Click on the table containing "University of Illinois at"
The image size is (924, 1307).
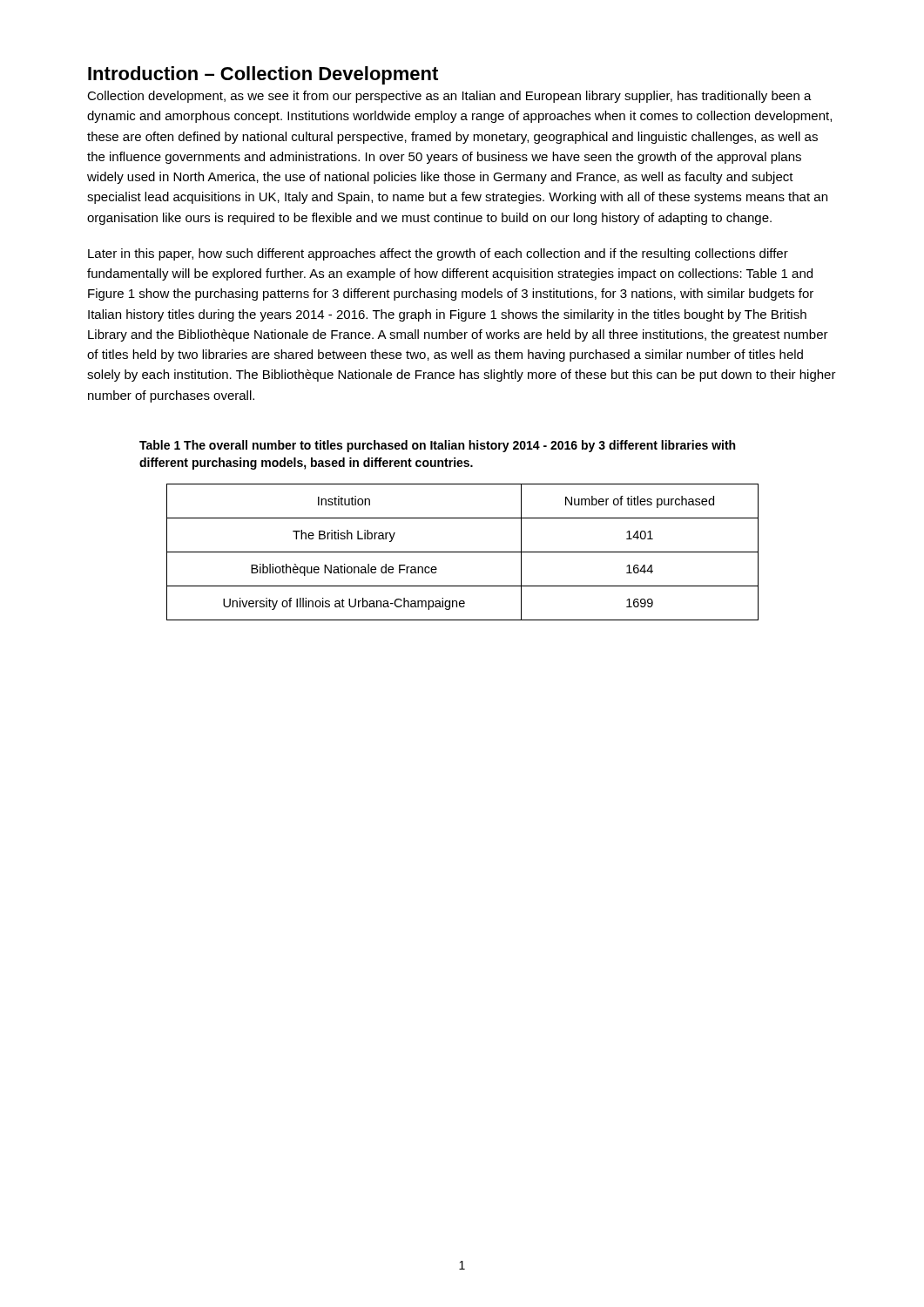(x=462, y=552)
